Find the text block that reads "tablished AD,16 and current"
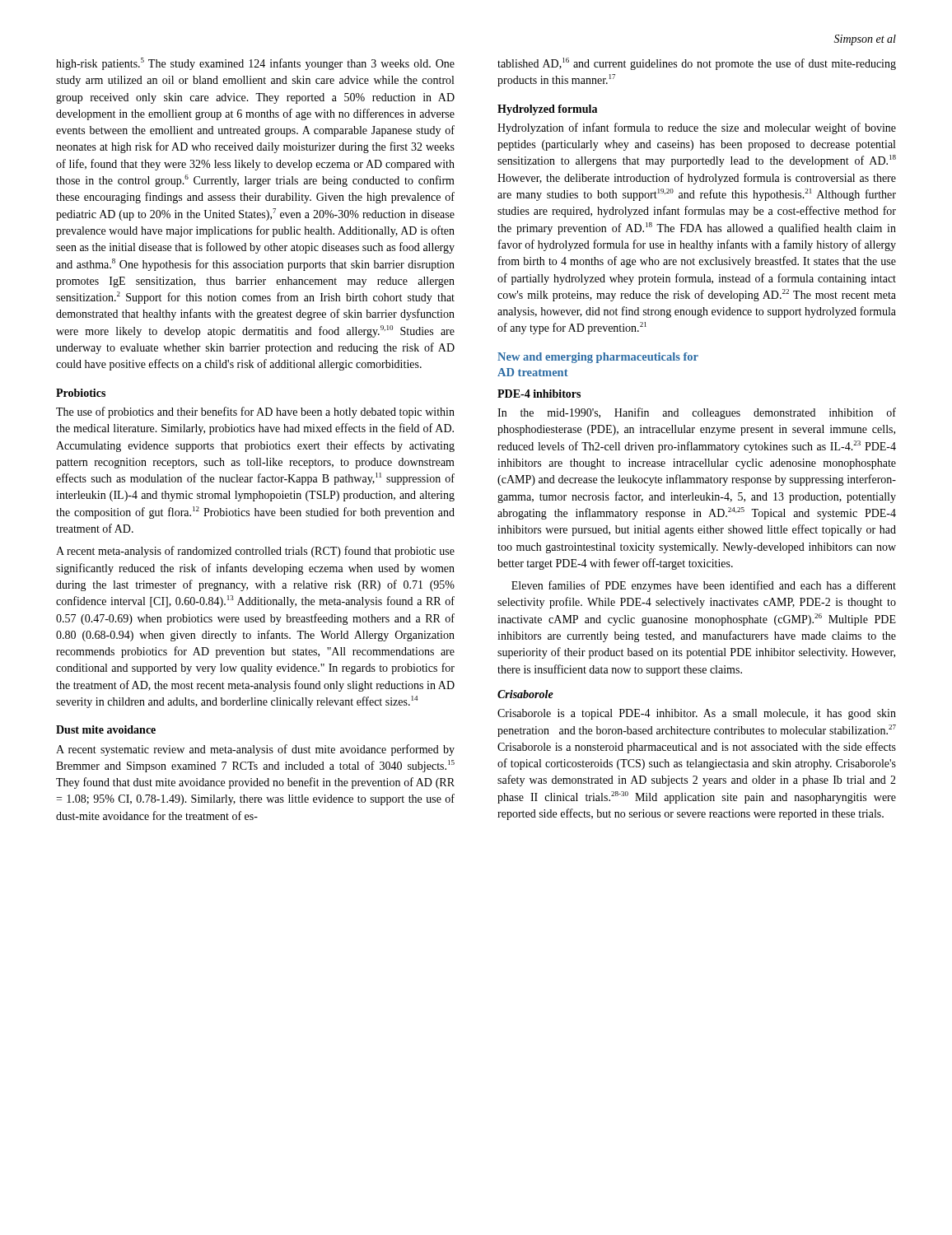This screenshot has width=952, height=1235. coord(697,73)
